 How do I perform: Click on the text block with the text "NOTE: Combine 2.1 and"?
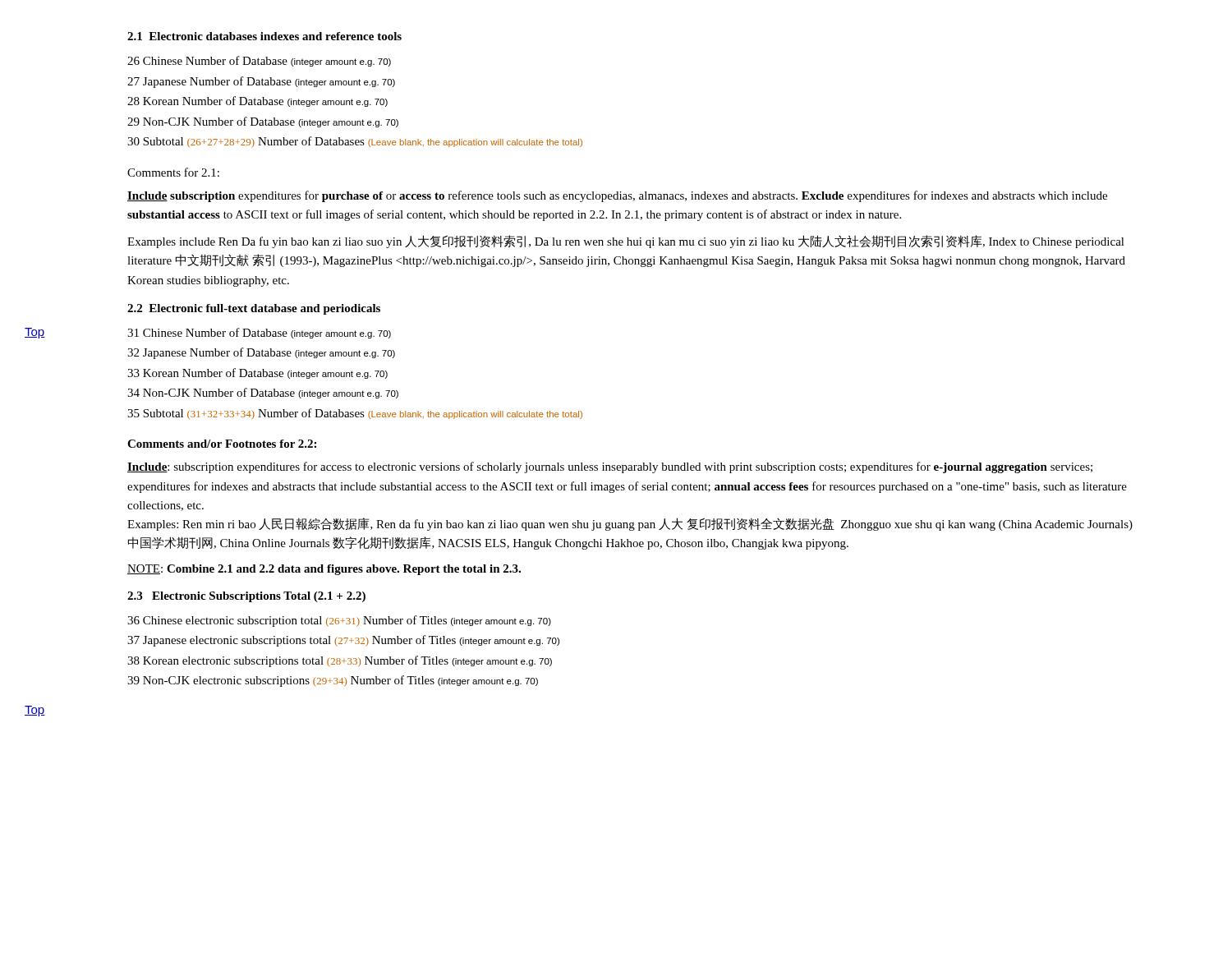coord(324,568)
